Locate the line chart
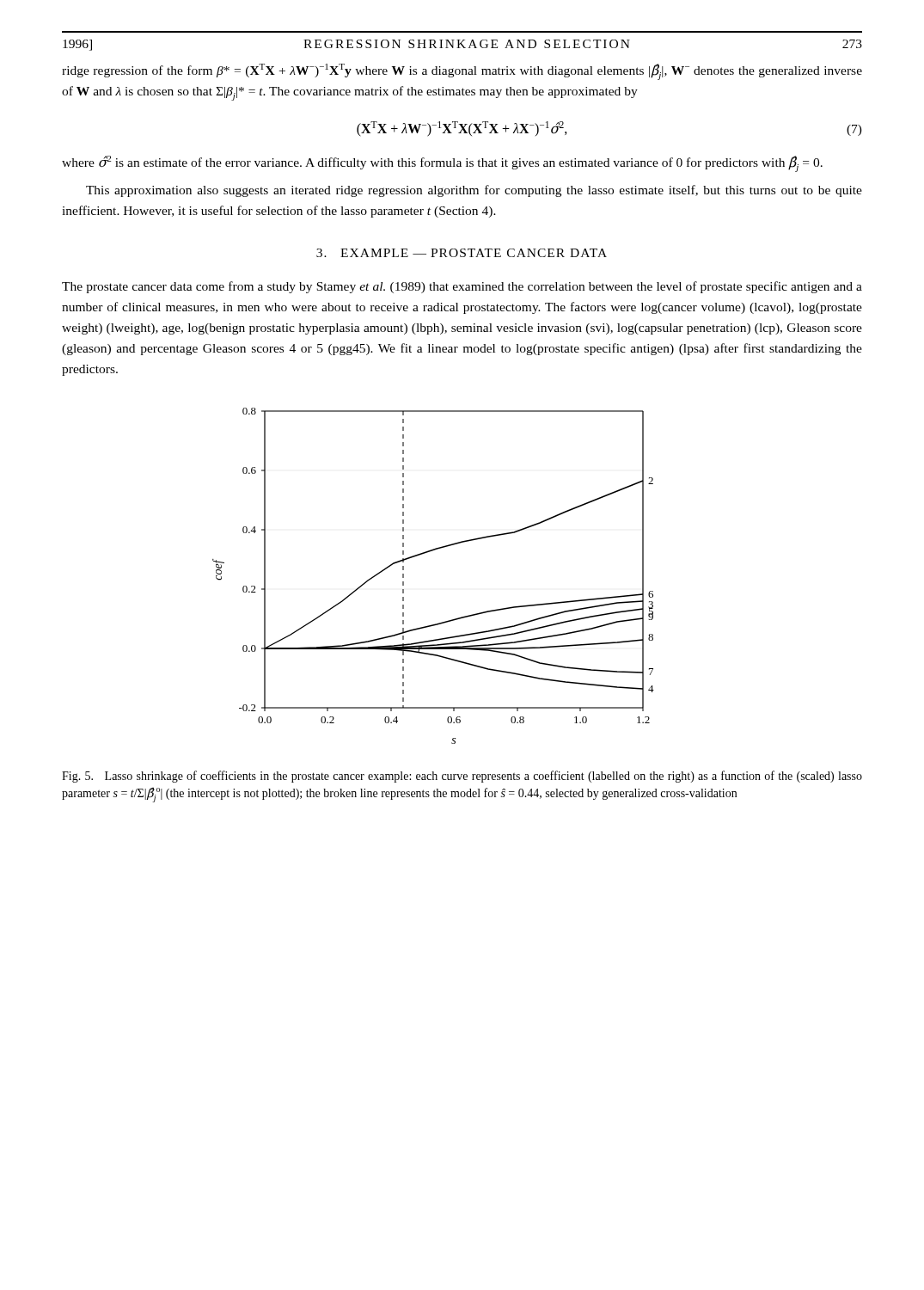The image size is (924, 1290). 462,579
